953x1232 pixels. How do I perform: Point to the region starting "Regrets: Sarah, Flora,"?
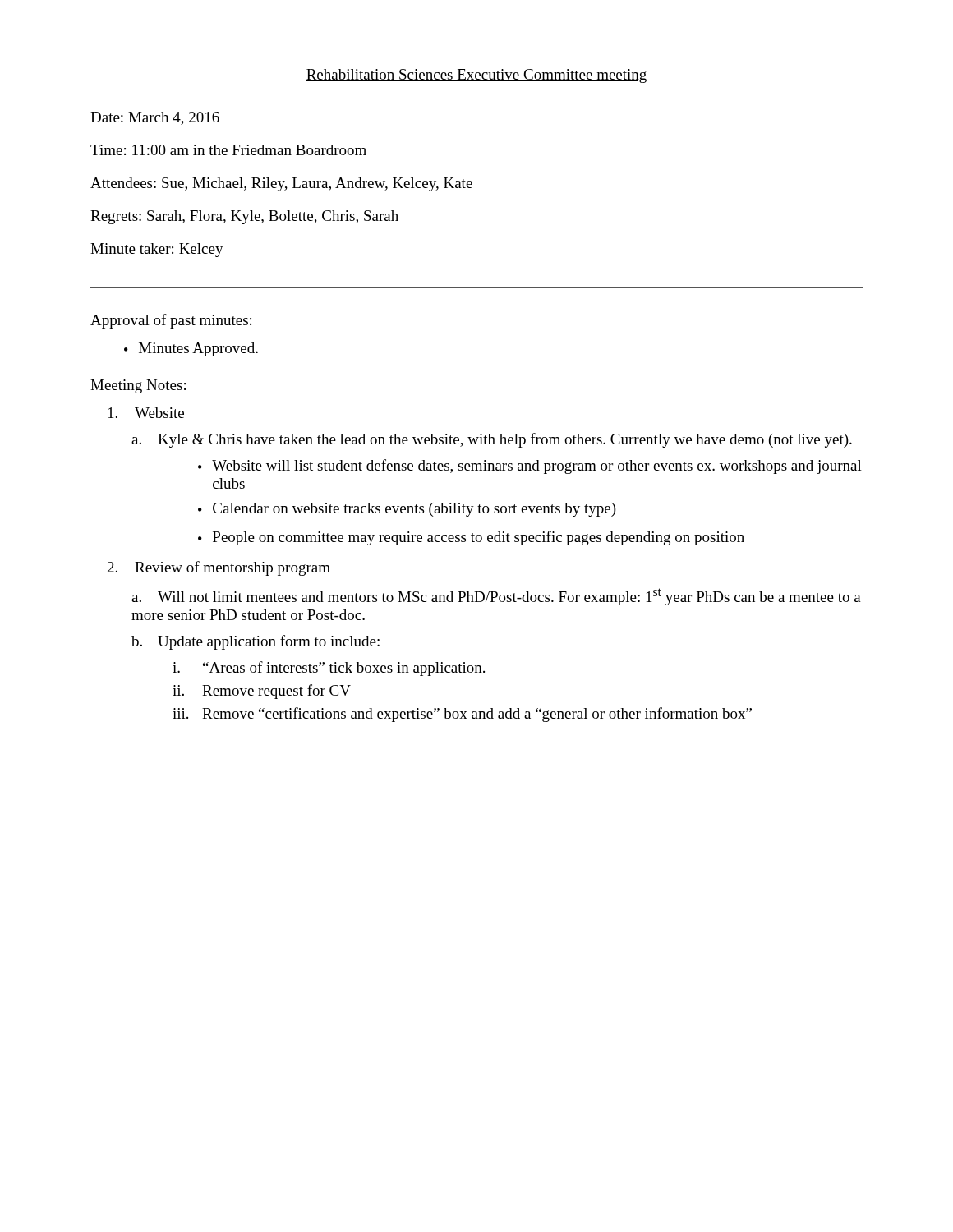244,216
